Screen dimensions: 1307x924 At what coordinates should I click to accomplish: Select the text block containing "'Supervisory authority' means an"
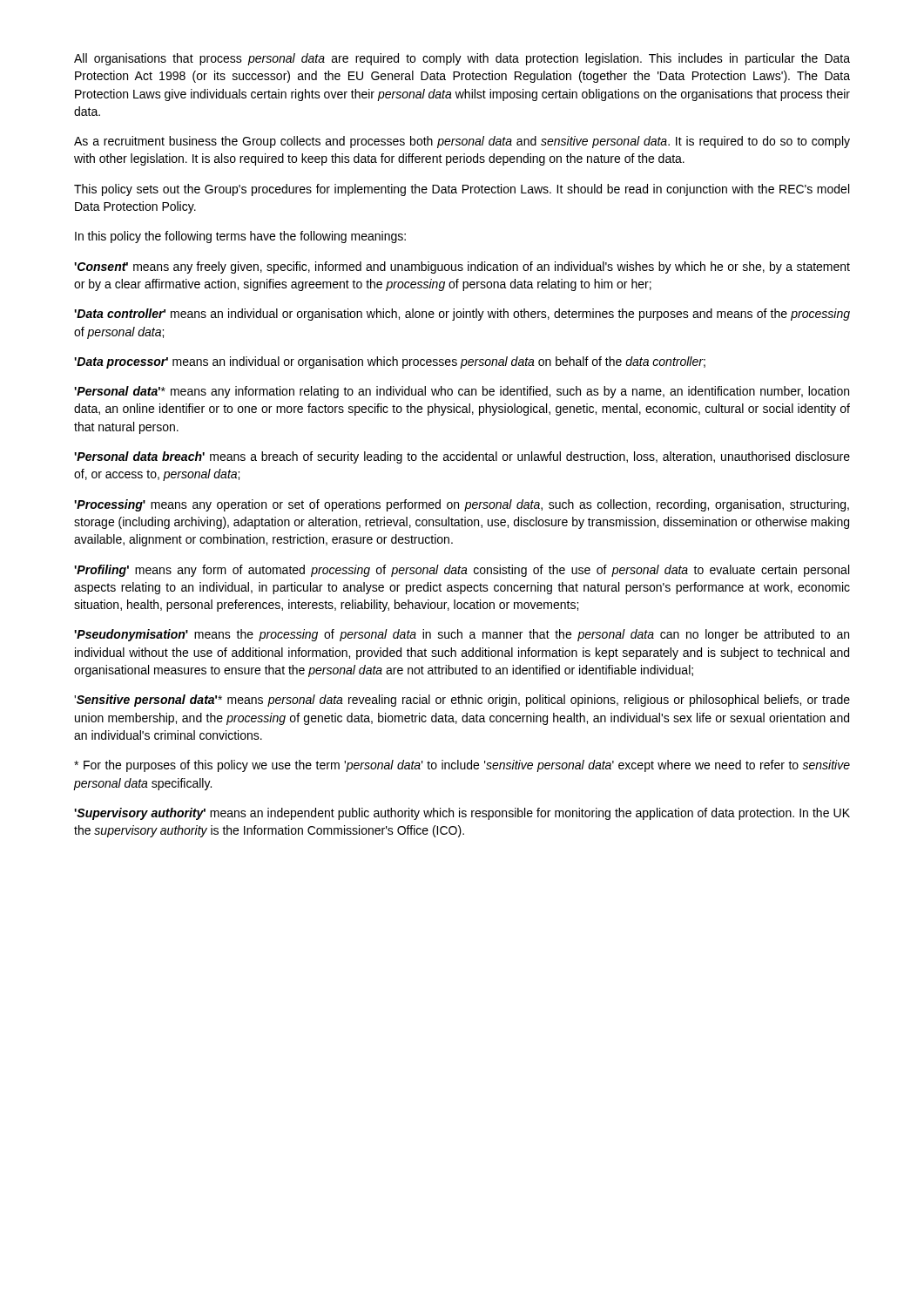coord(462,822)
